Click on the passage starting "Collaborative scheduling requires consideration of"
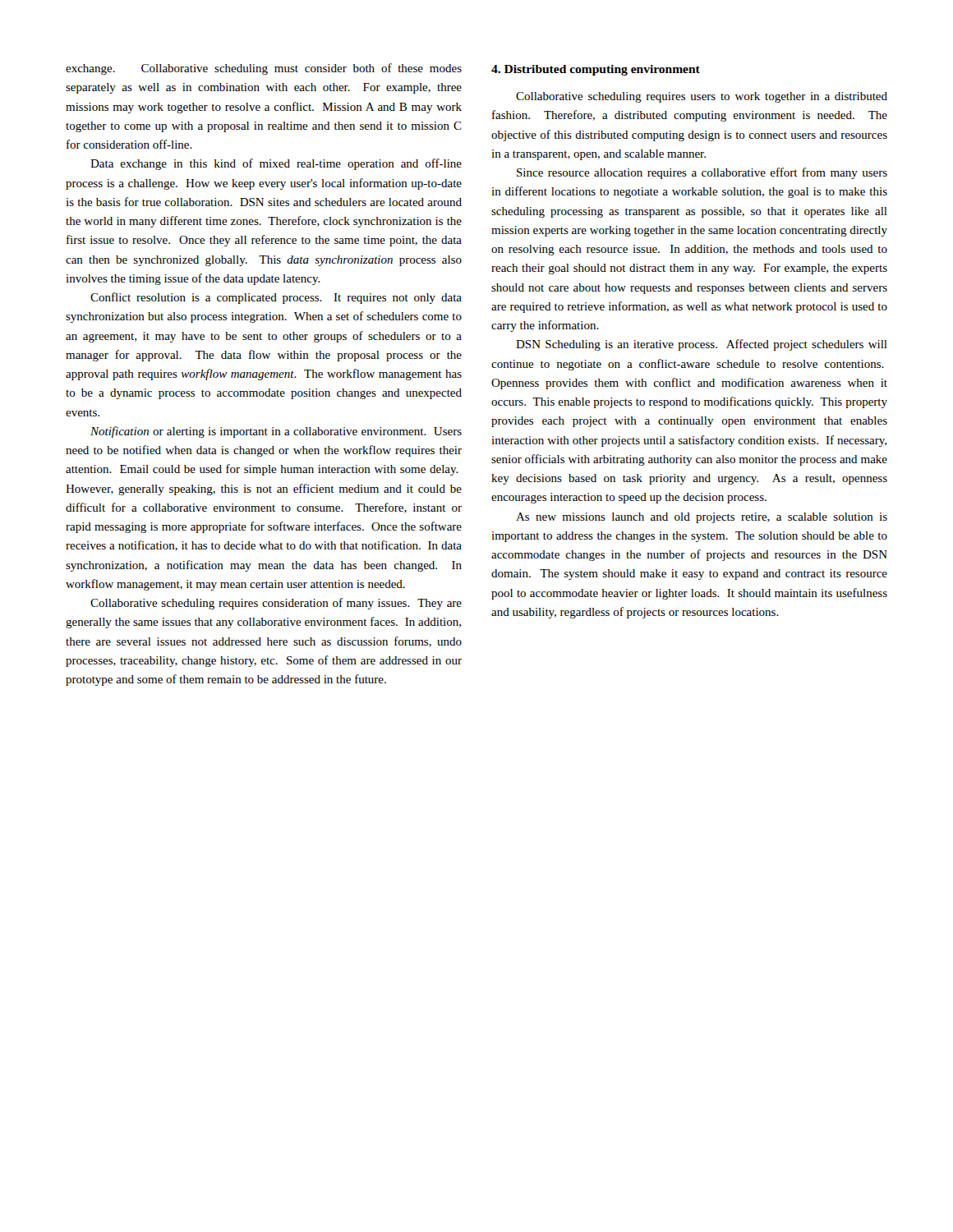The height and width of the screenshot is (1232, 953). click(x=264, y=642)
